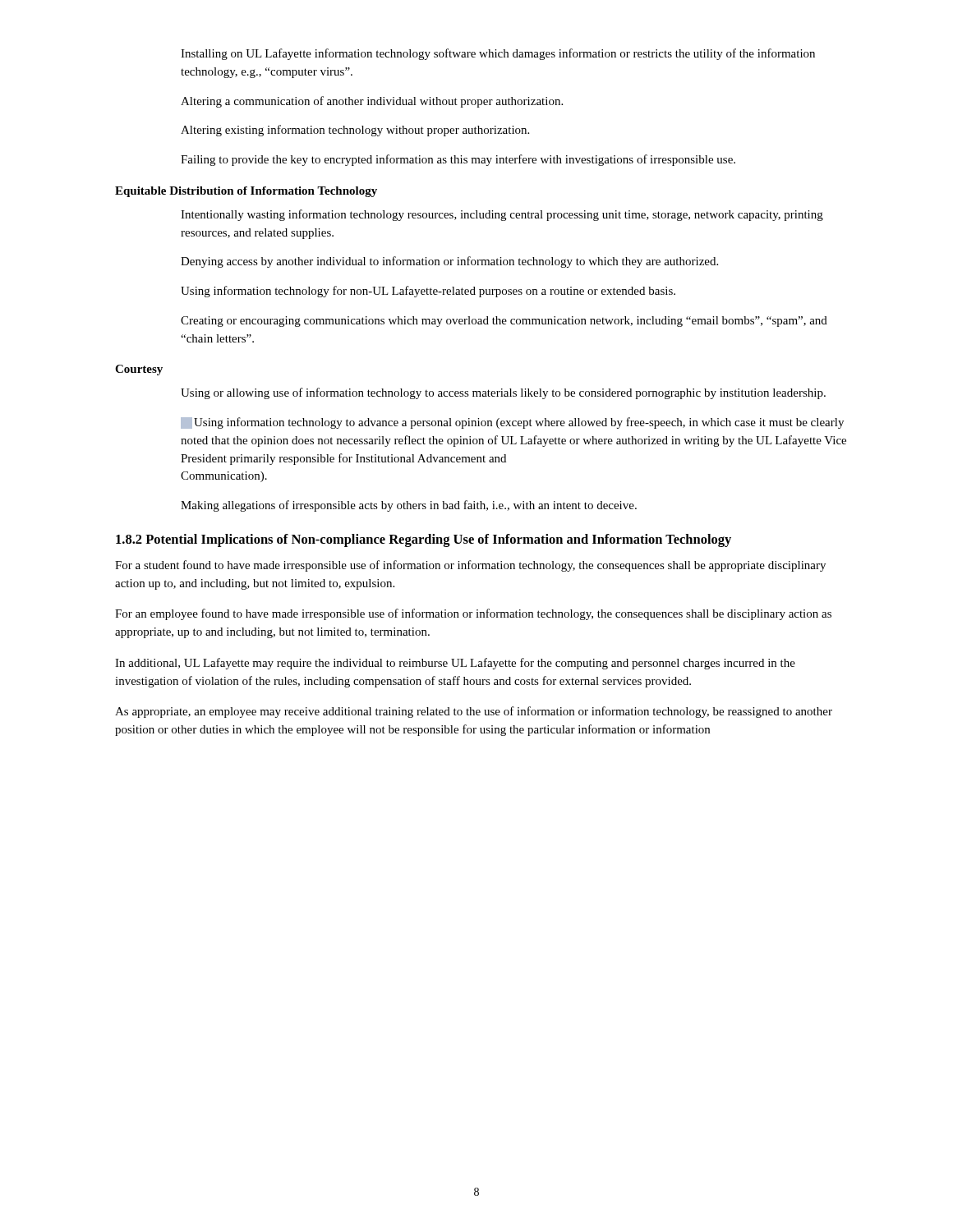Select the passage starting "Using information technology for non-UL"

pos(428,291)
